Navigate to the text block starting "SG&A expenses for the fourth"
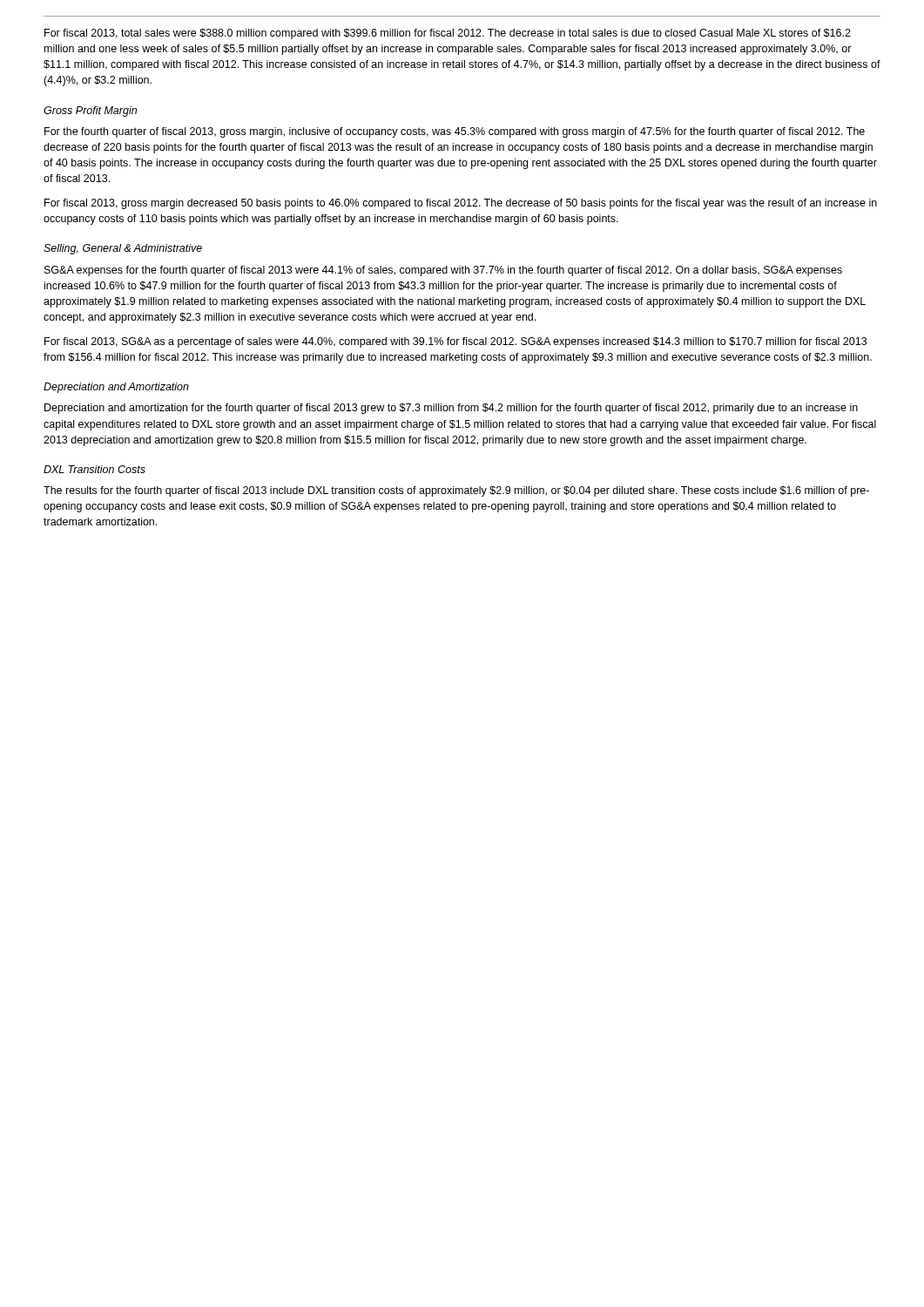This screenshot has width=924, height=1307. click(x=462, y=293)
